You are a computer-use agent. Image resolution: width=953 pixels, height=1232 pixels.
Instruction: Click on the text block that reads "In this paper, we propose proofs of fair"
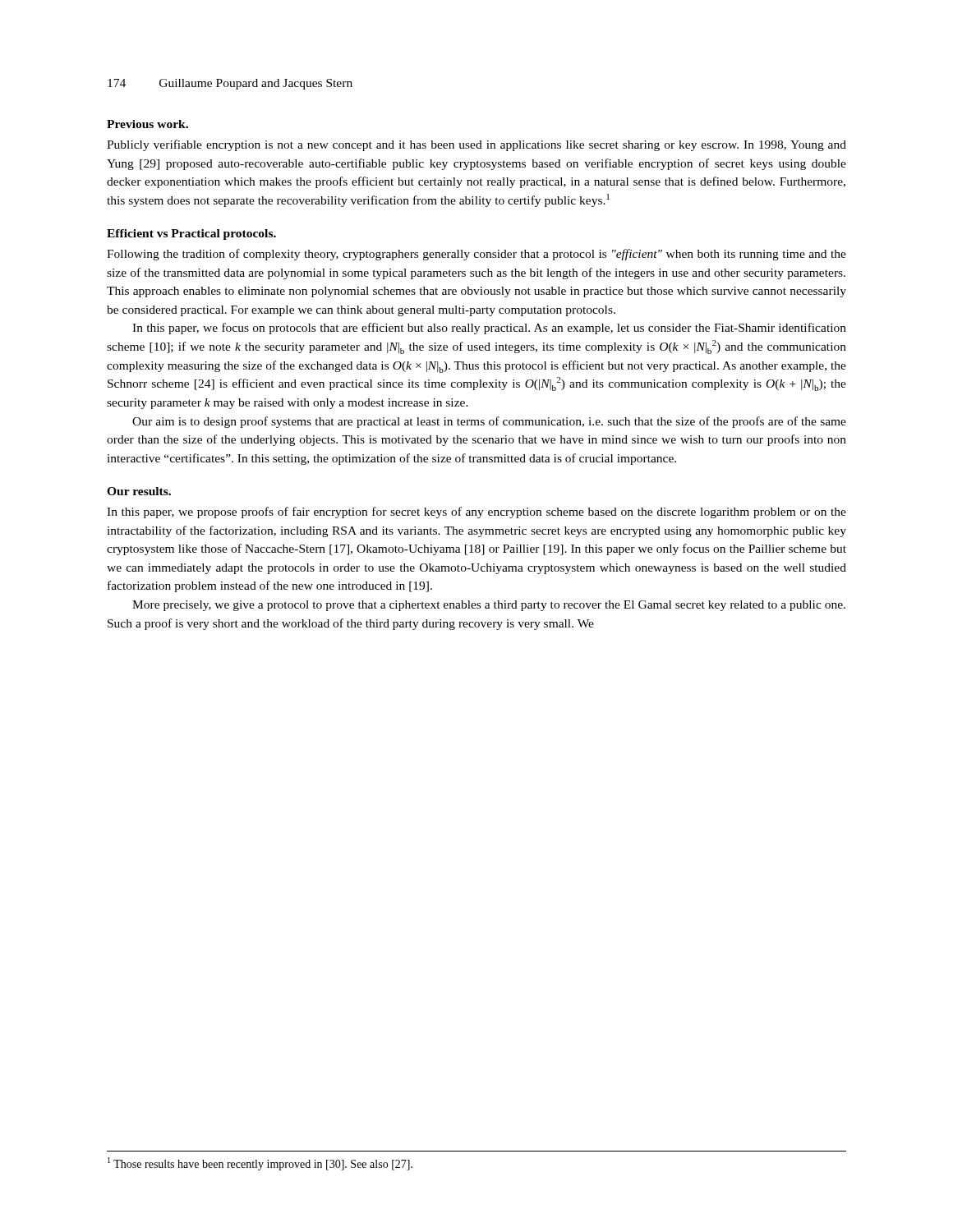click(x=476, y=548)
